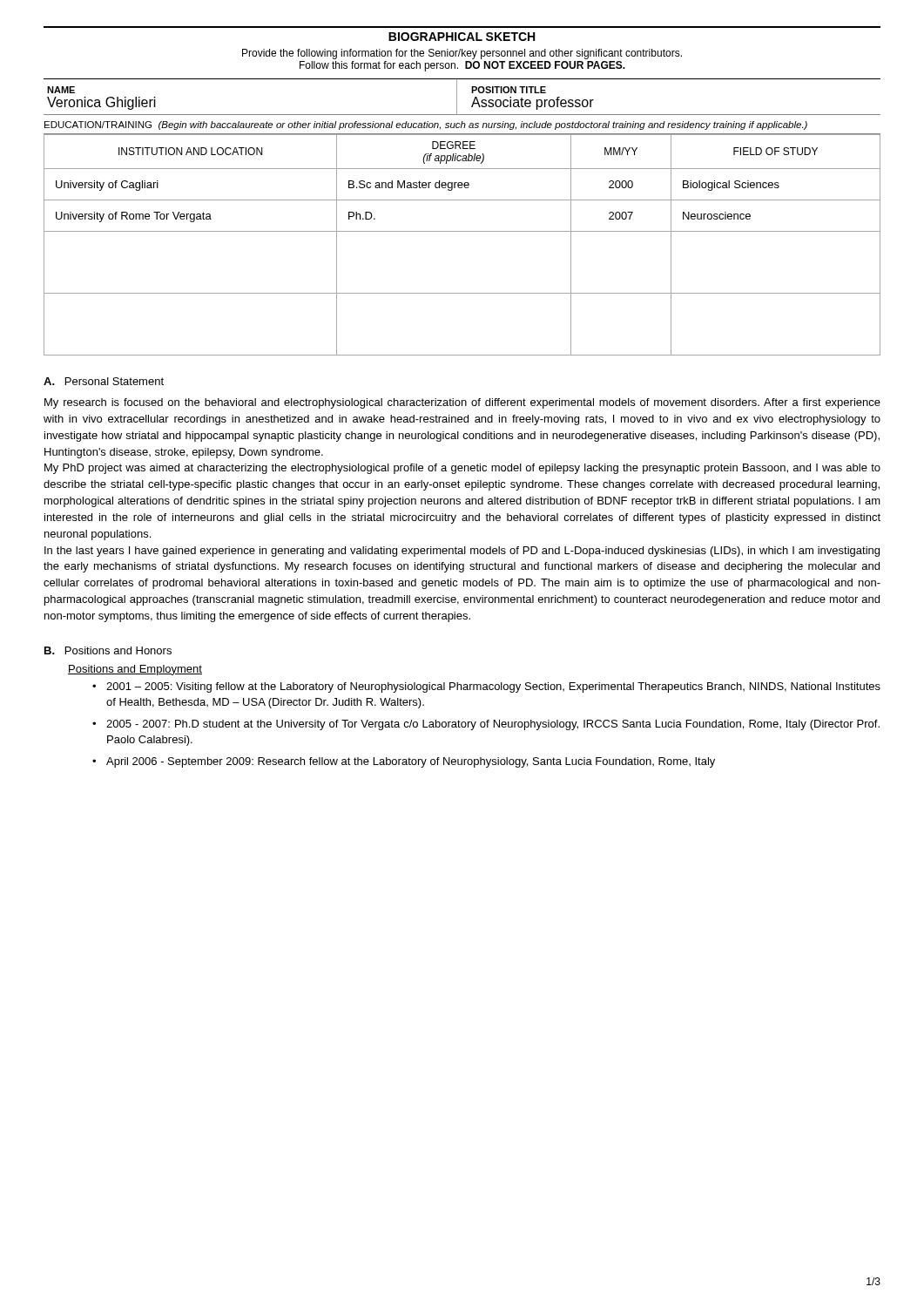This screenshot has height=1307, width=924.
Task: Click on the text block starting "Positions and Employment"
Action: 135,669
